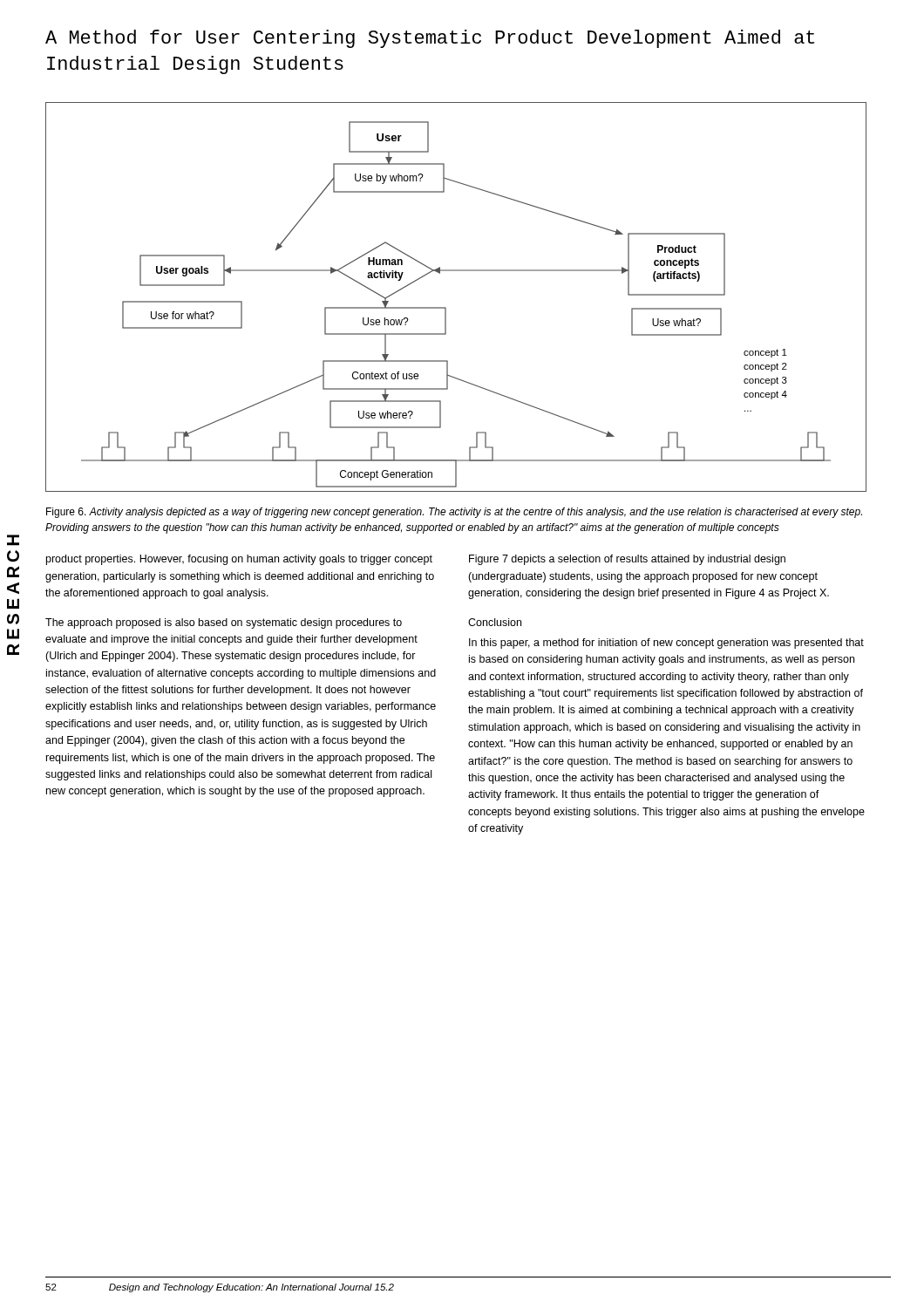Screen dimensions: 1308x924
Task: Find a section header
Action: pos(495,622)
